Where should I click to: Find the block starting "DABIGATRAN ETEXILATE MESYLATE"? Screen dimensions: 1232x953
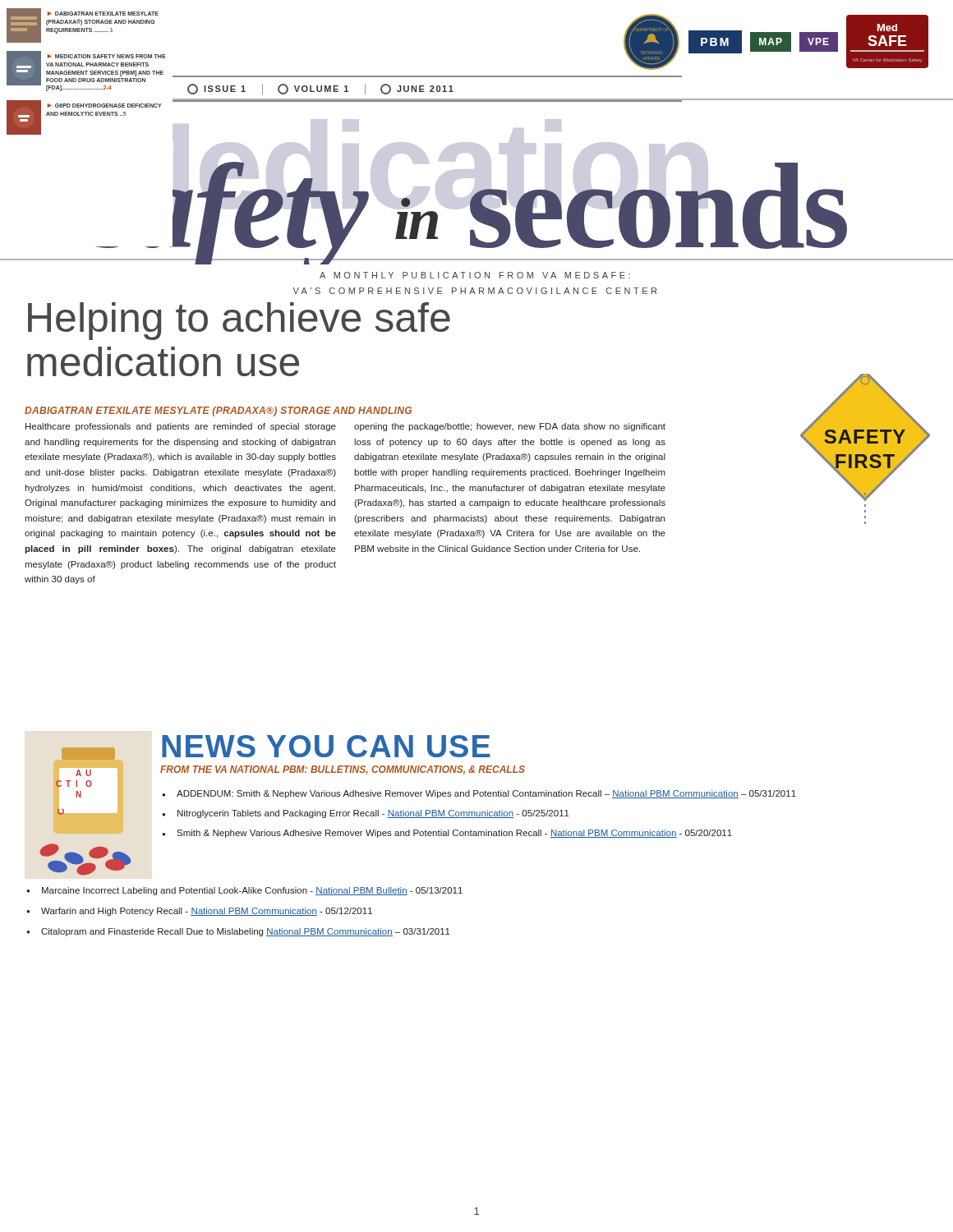(x=218, y=411)
